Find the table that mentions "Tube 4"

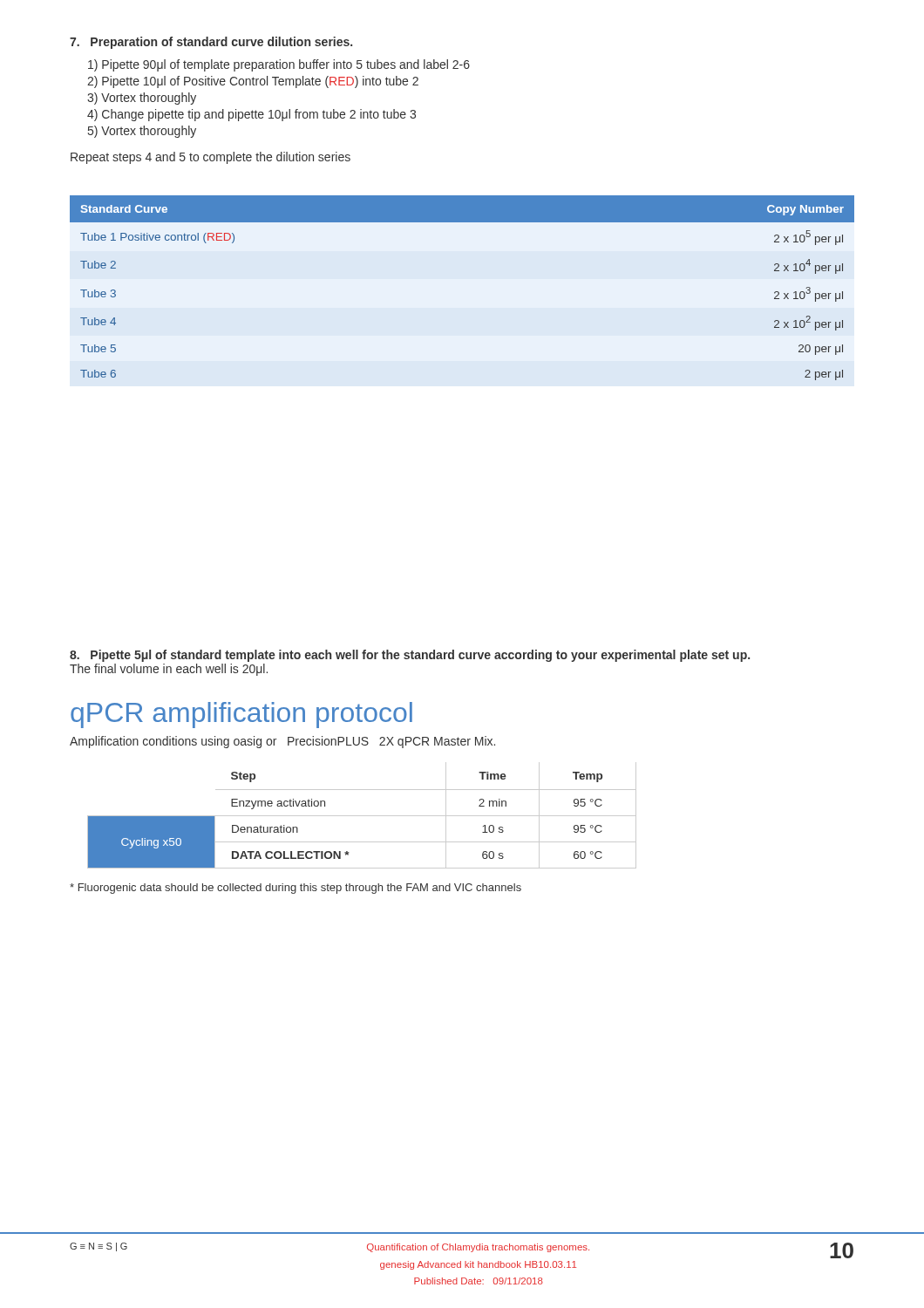coord(462,291)
